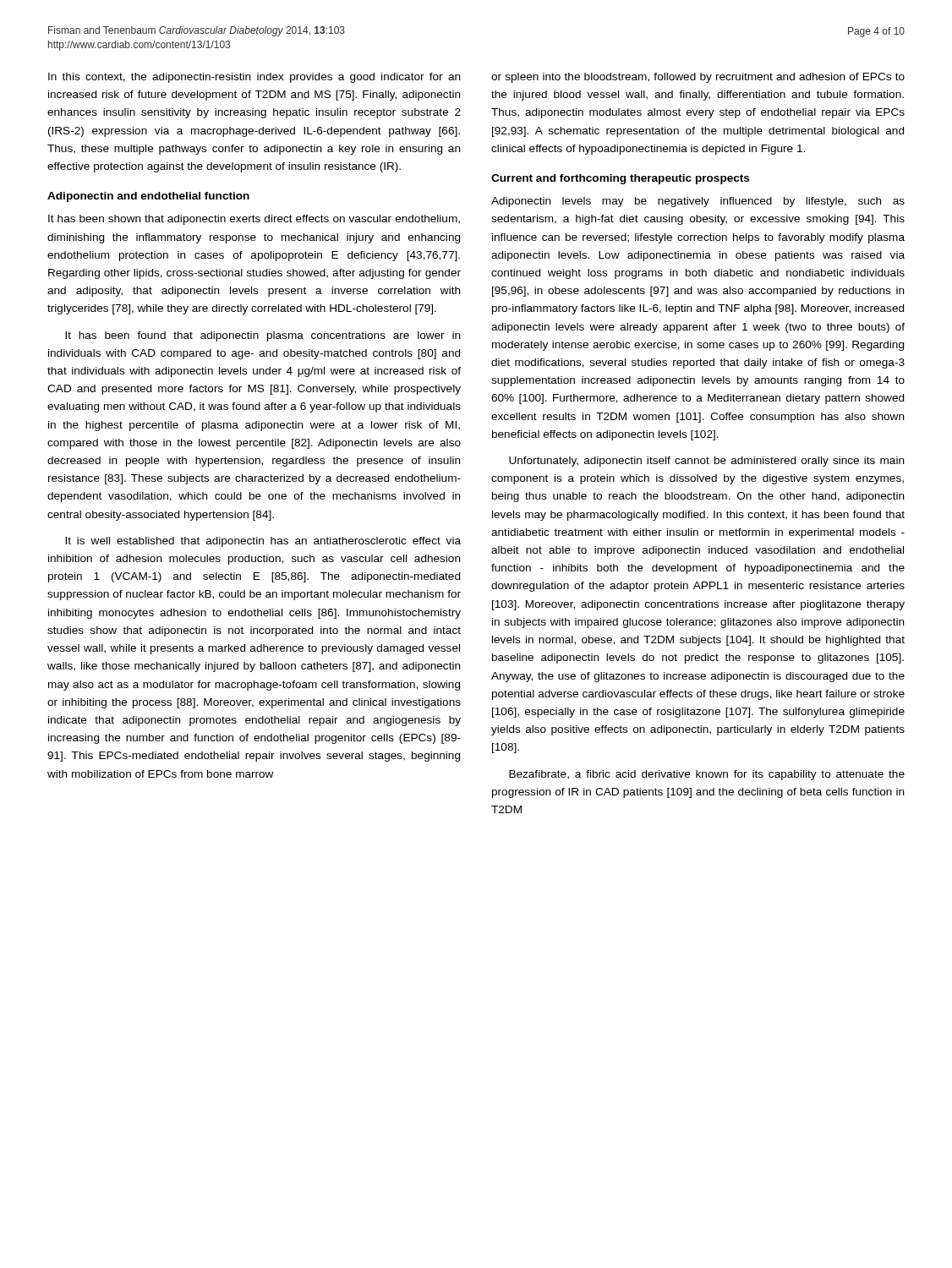This screenshot has width=952, height=1268.
Task: Locate the text "Current and forthcoming therapeutic prospects"
Action: pos(621,178)
